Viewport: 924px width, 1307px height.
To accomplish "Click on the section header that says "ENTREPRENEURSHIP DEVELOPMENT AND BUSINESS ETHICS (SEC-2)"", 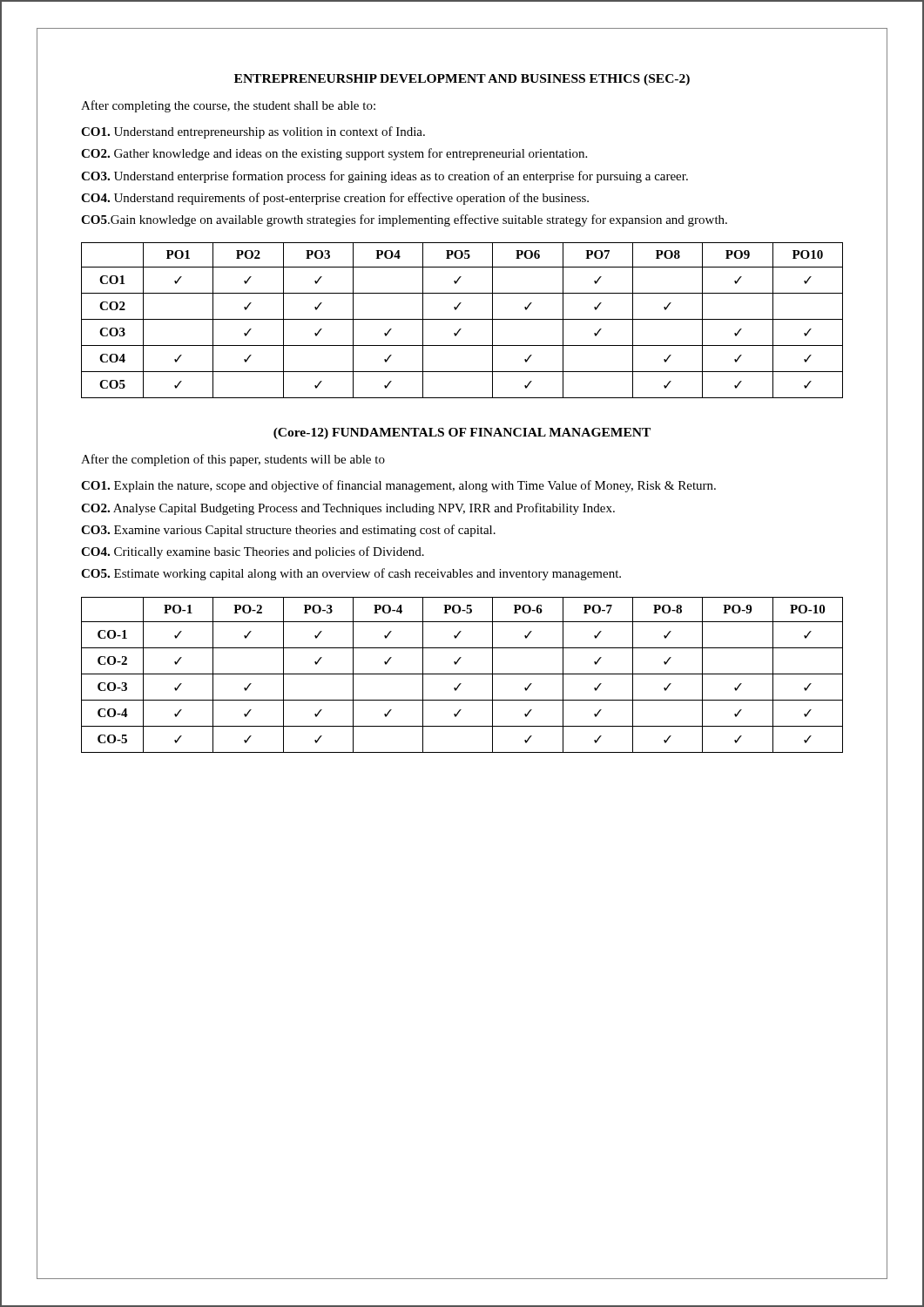I will pyautogui.click(x=462, y=78).
